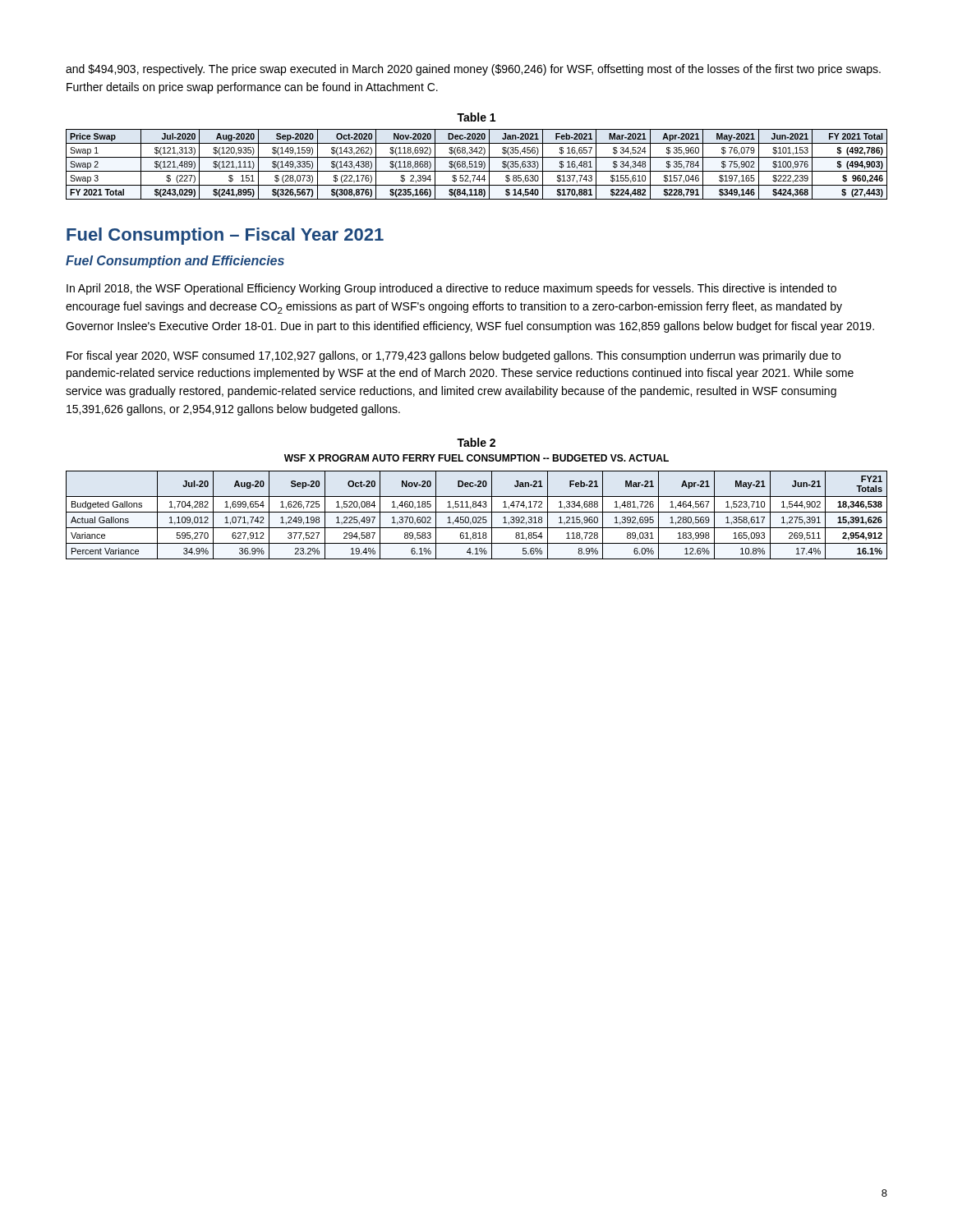Select the table that reads "$ 14,540"

(x=476, y=165)
